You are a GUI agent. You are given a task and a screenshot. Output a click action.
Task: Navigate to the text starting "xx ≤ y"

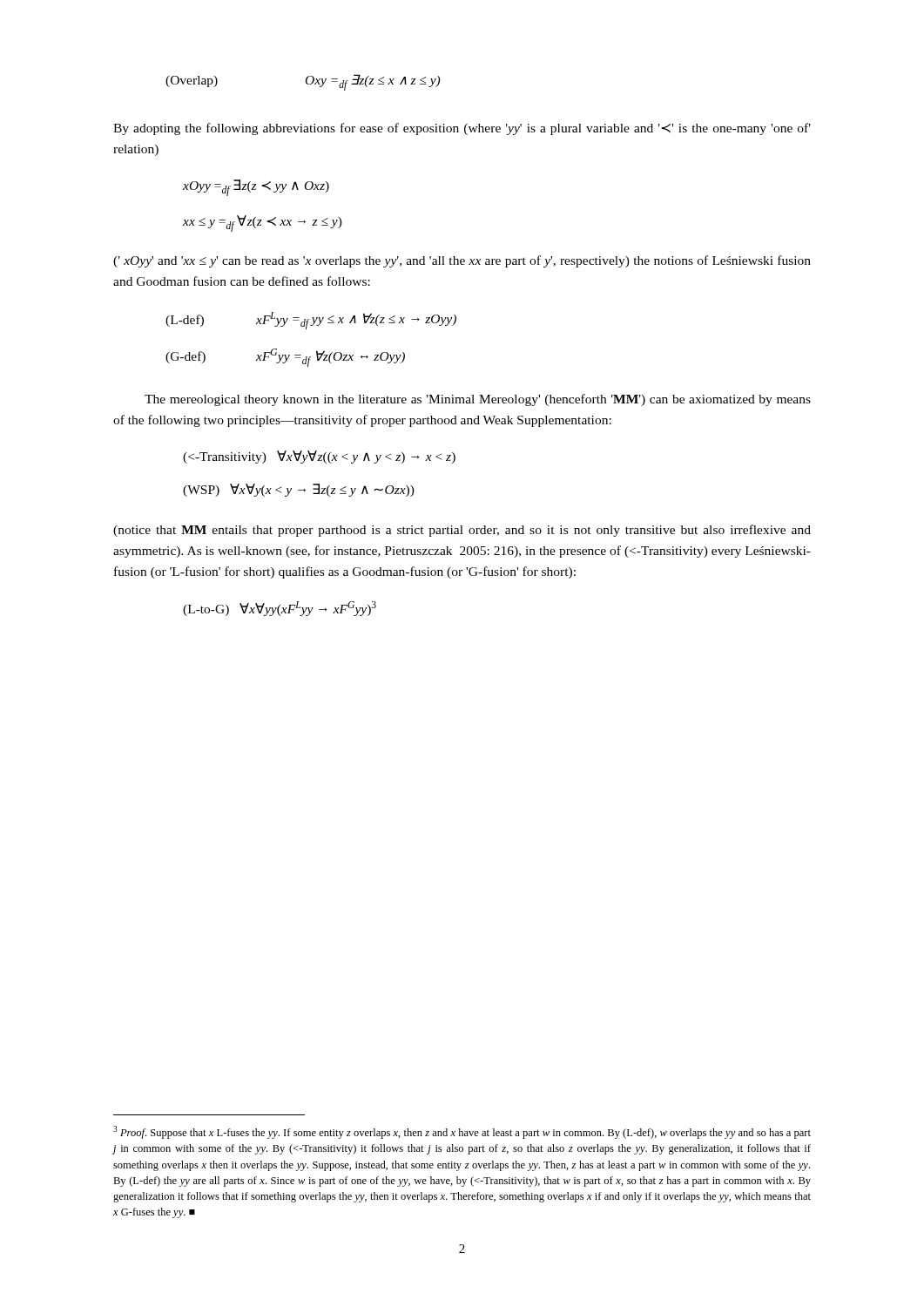click(263, 223)
